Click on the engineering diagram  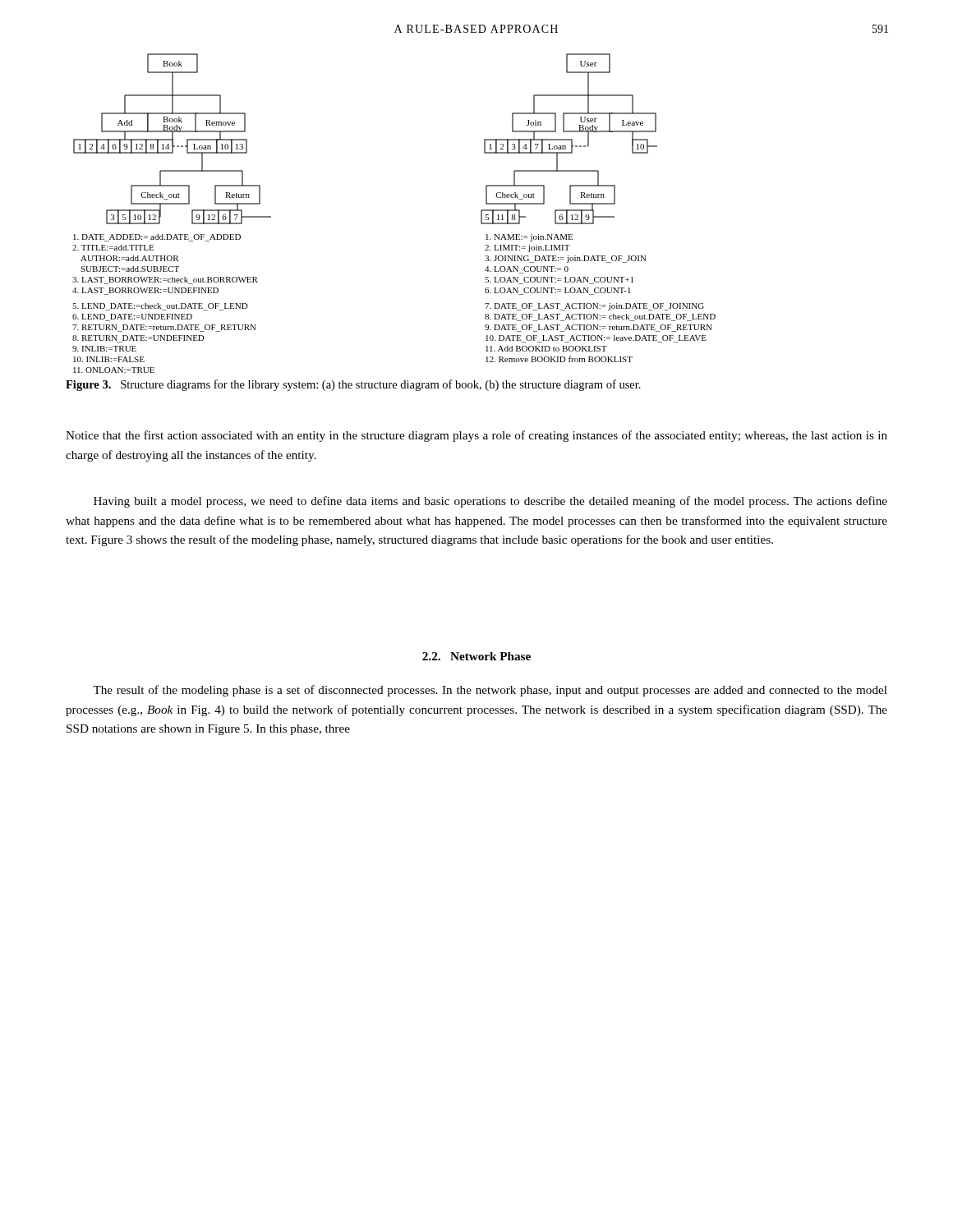pyautogui.click(x=476, y=212)
